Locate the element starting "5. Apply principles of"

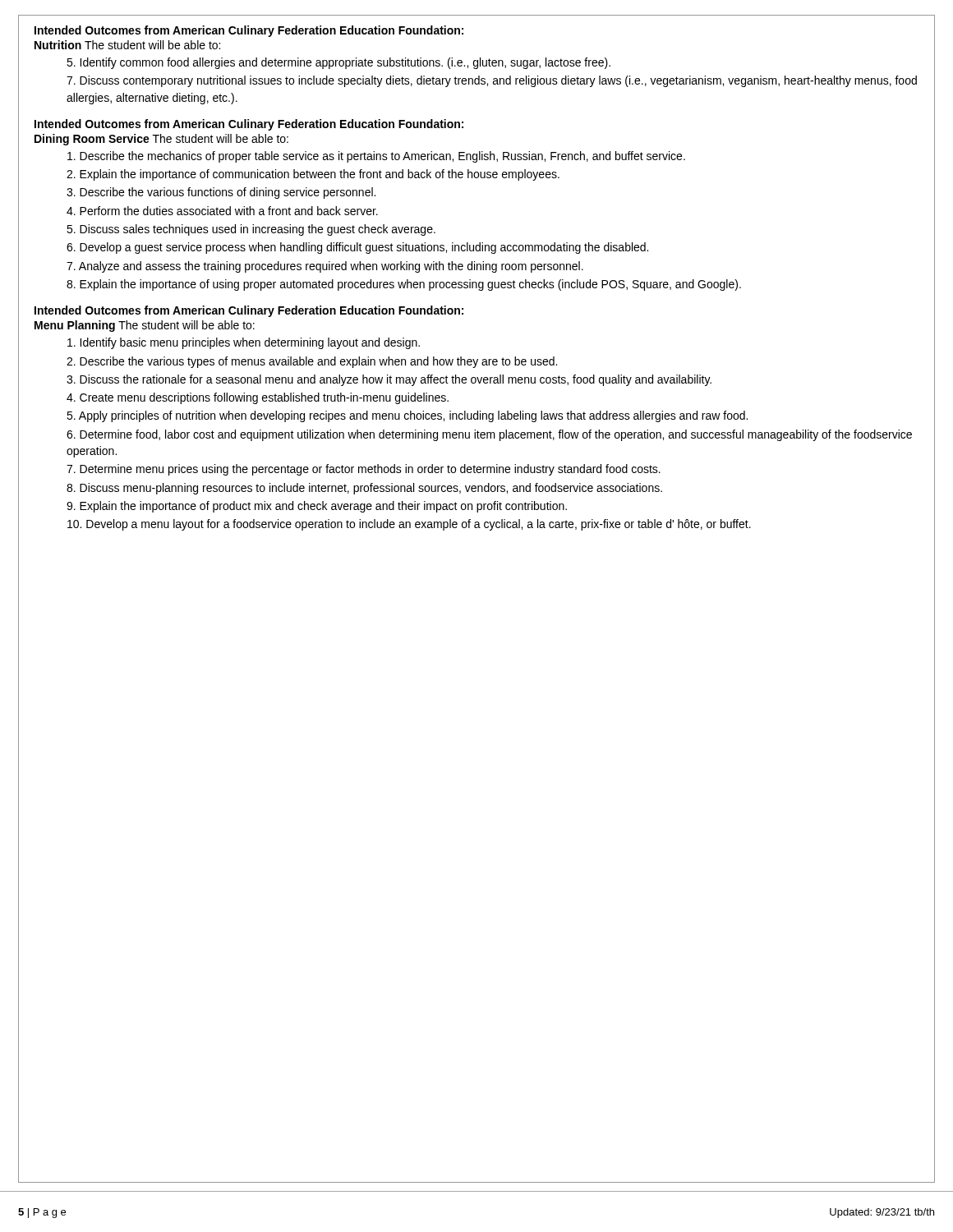(408, 416)
